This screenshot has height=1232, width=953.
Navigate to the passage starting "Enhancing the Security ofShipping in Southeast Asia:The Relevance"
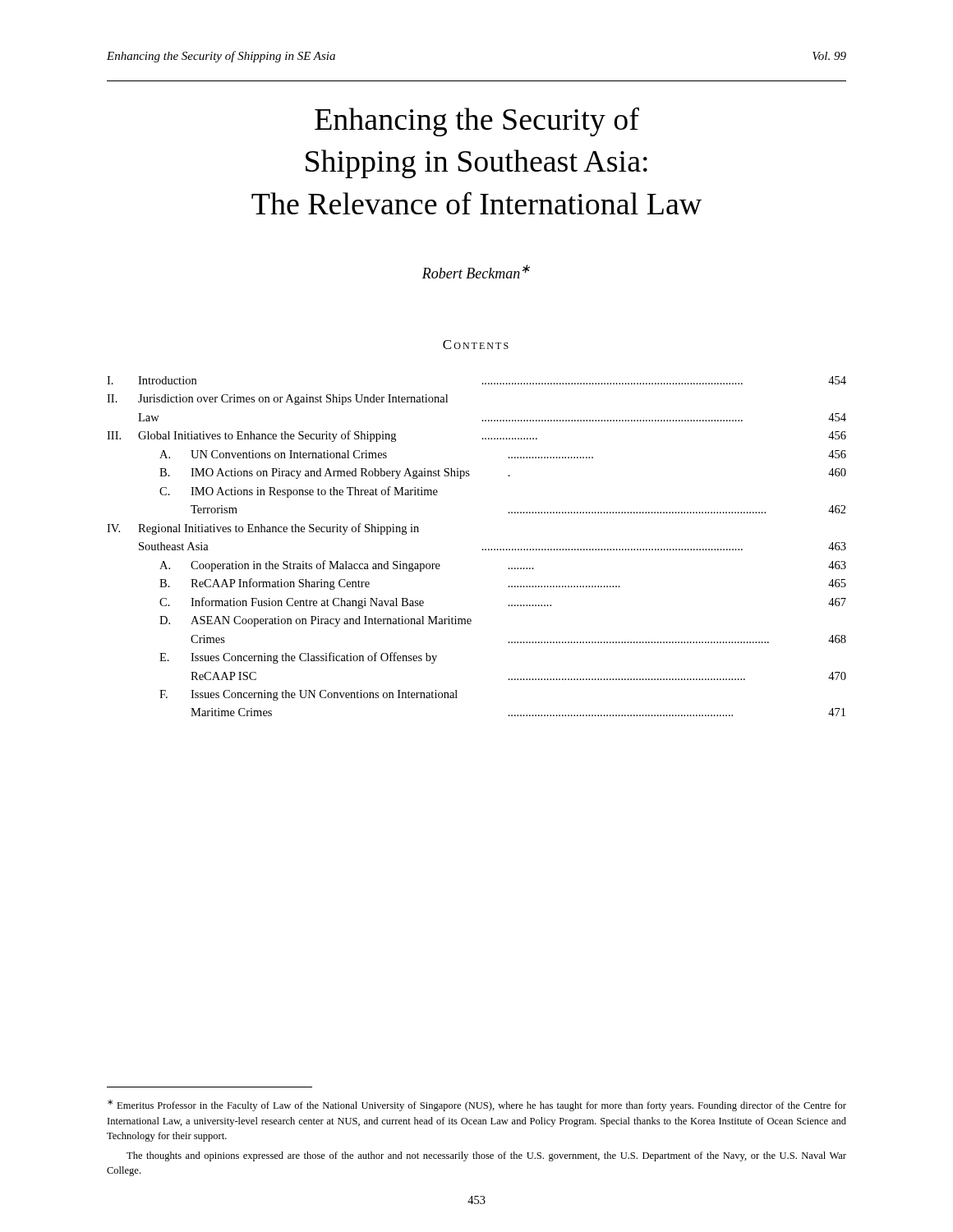click(476, 162)
